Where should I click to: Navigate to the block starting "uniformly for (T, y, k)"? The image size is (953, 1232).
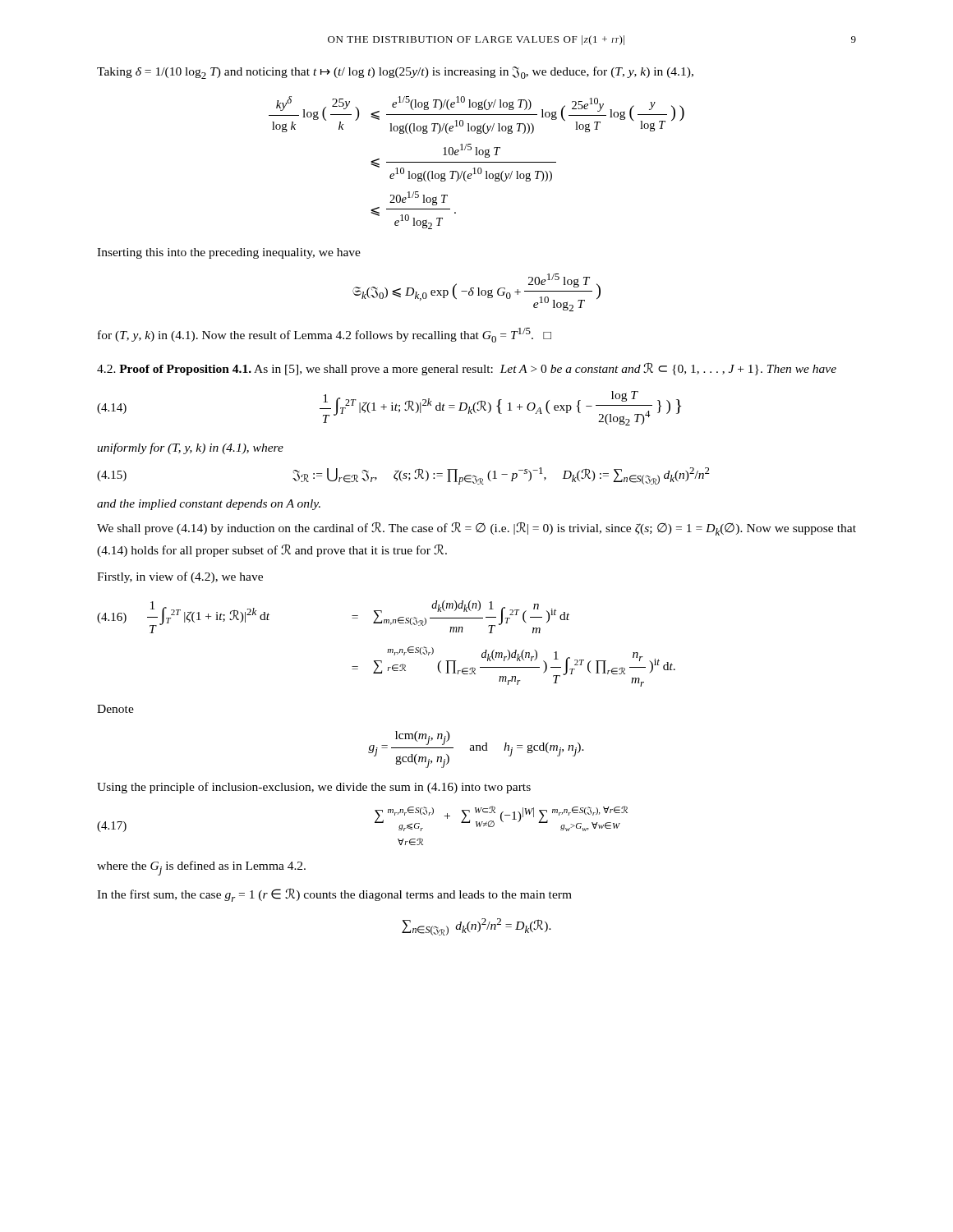tap(190, 447)
